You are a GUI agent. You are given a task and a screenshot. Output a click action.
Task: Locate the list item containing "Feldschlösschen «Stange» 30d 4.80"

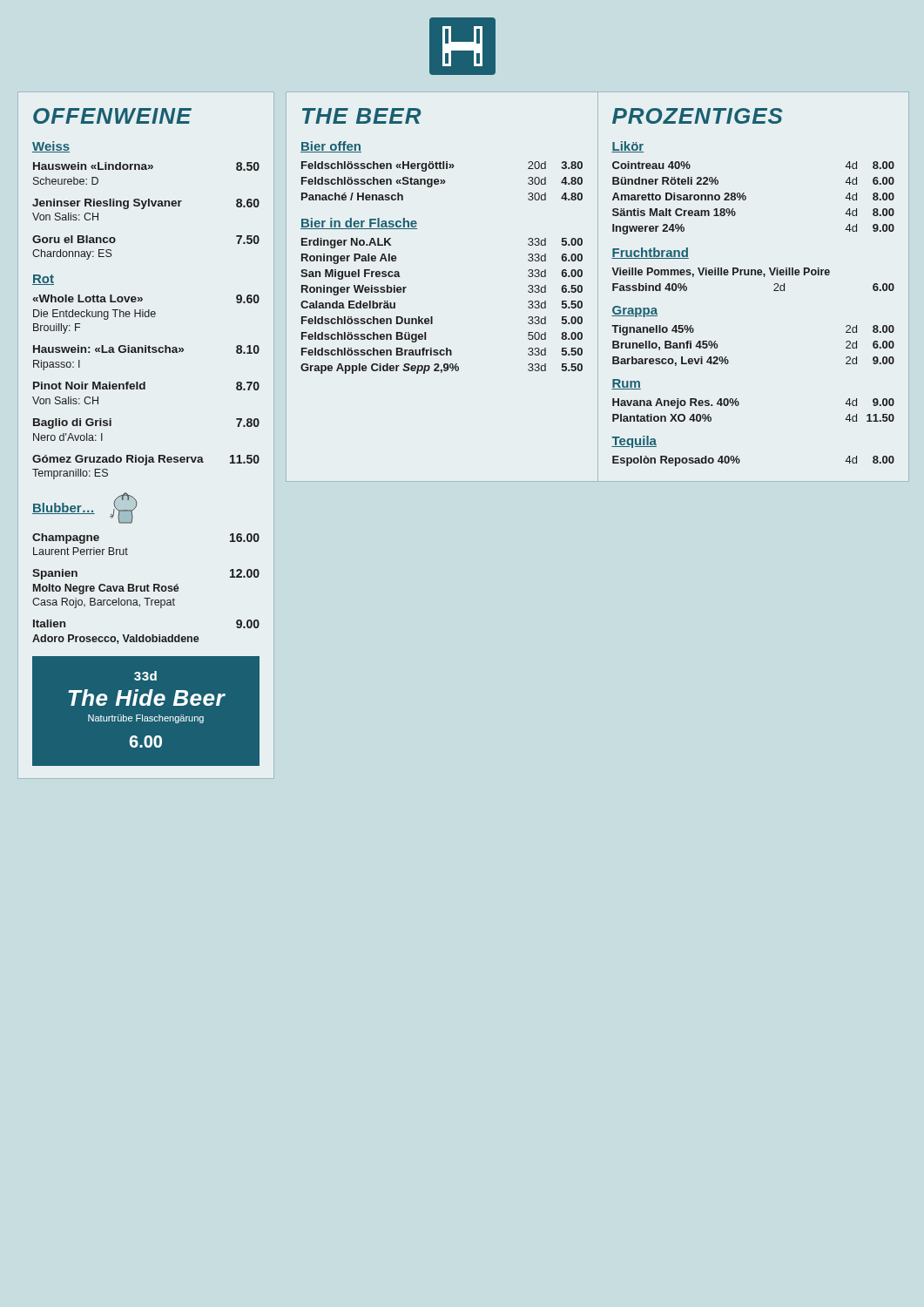[x=442, y=181]
